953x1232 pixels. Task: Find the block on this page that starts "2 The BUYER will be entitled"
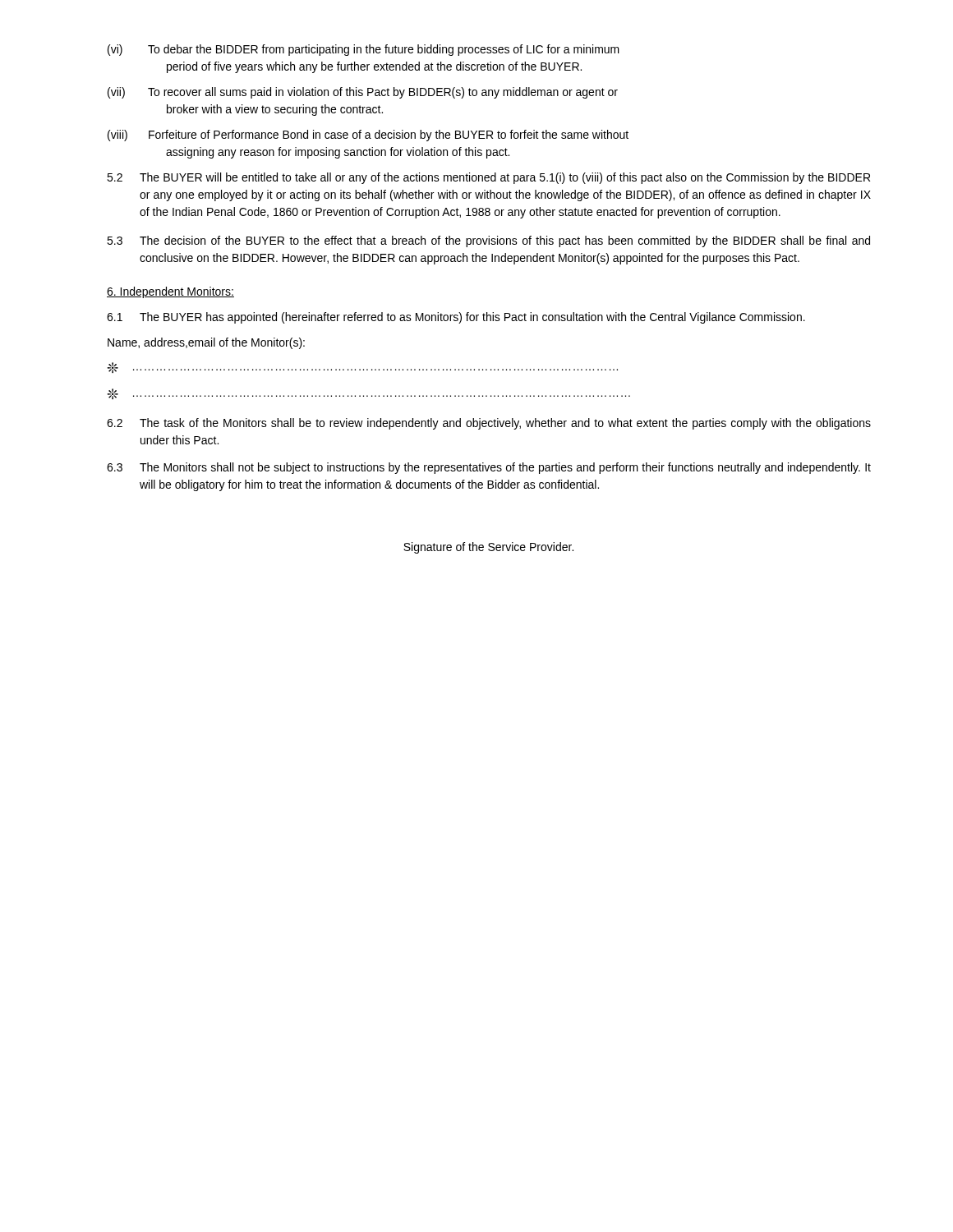point(489,195)
